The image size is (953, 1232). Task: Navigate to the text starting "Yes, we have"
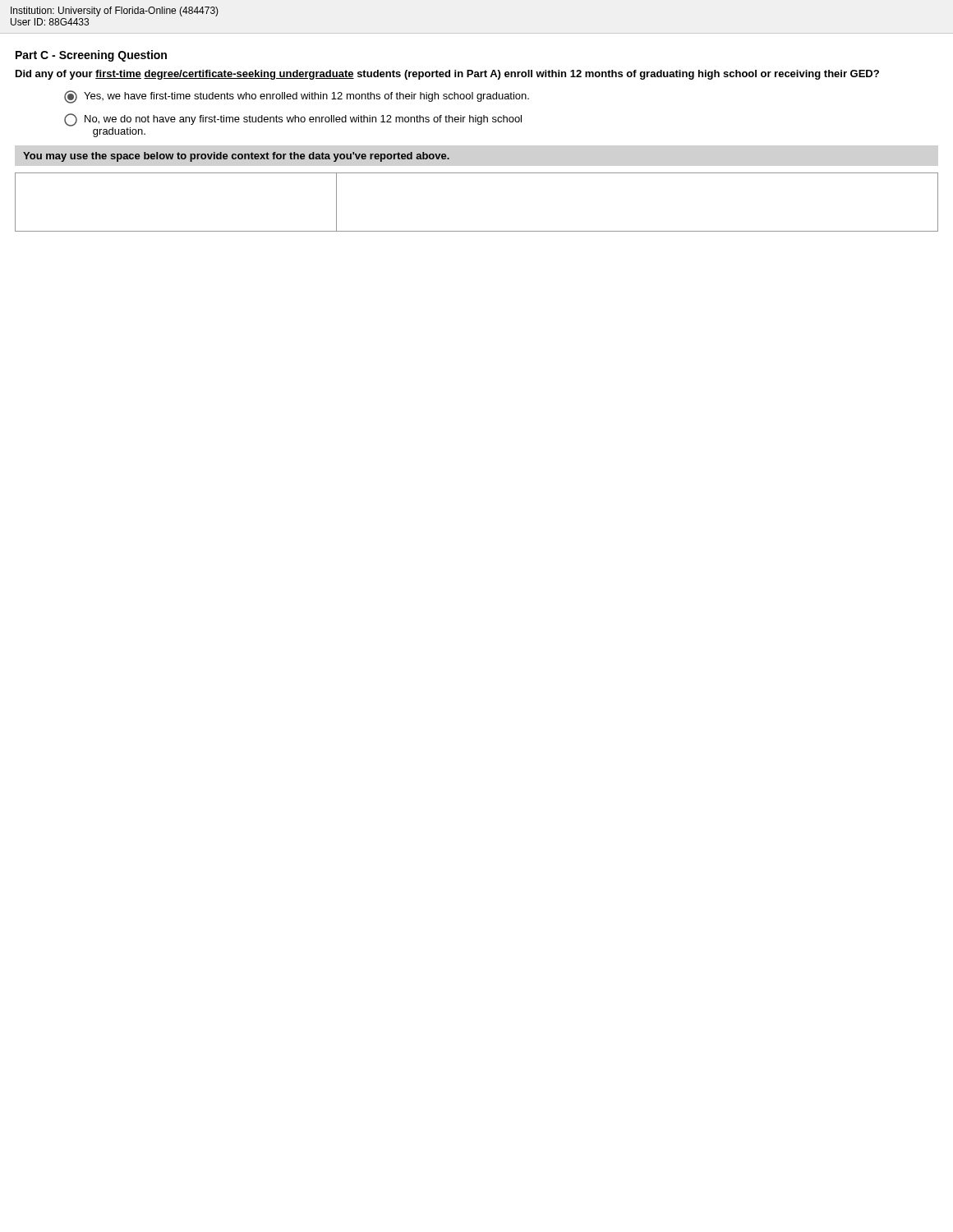click(297, 98)
